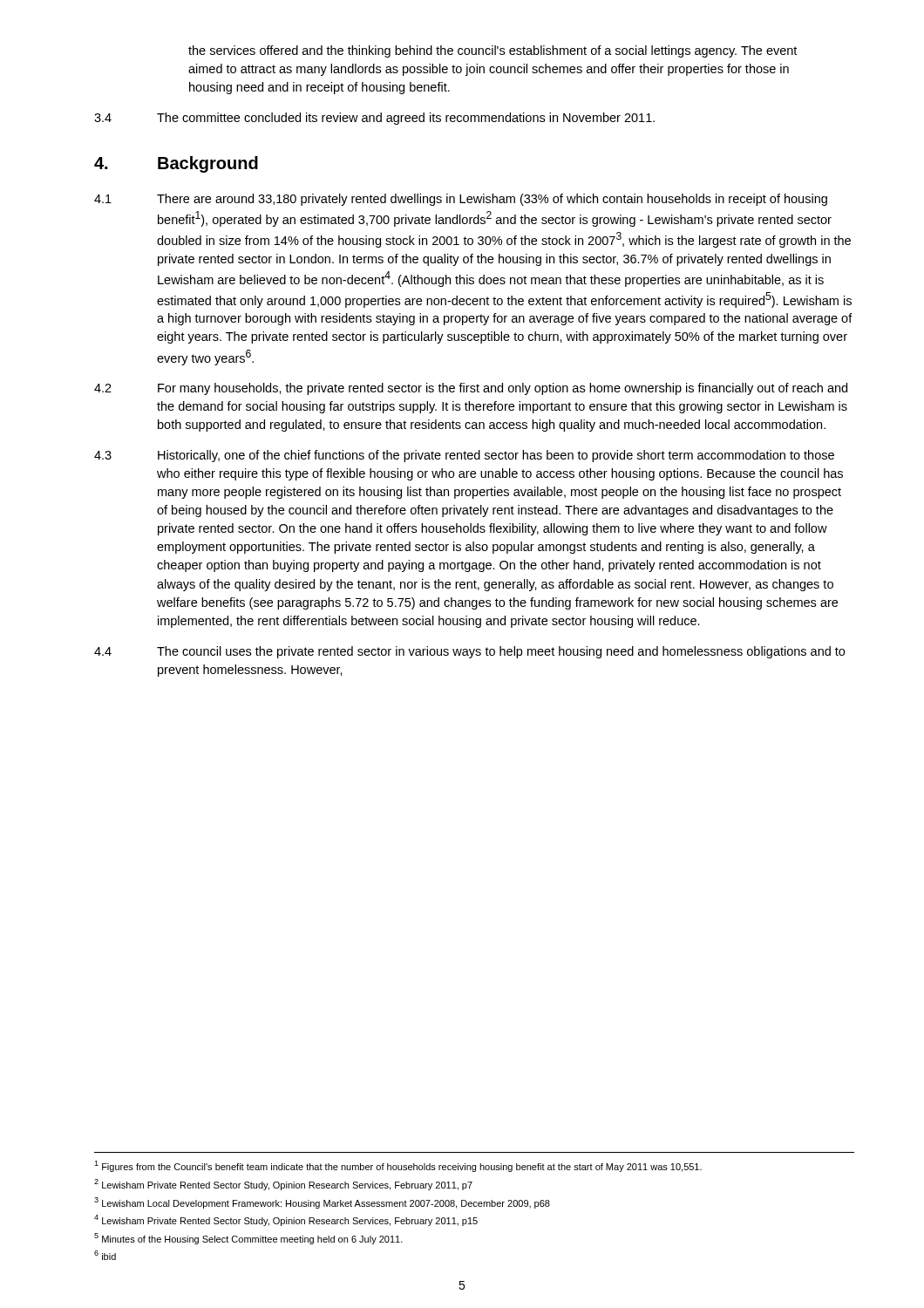Find the text block that reads "1 There are around"
Viewport: 924px width, 1308px height.
(x=474, y=279)
